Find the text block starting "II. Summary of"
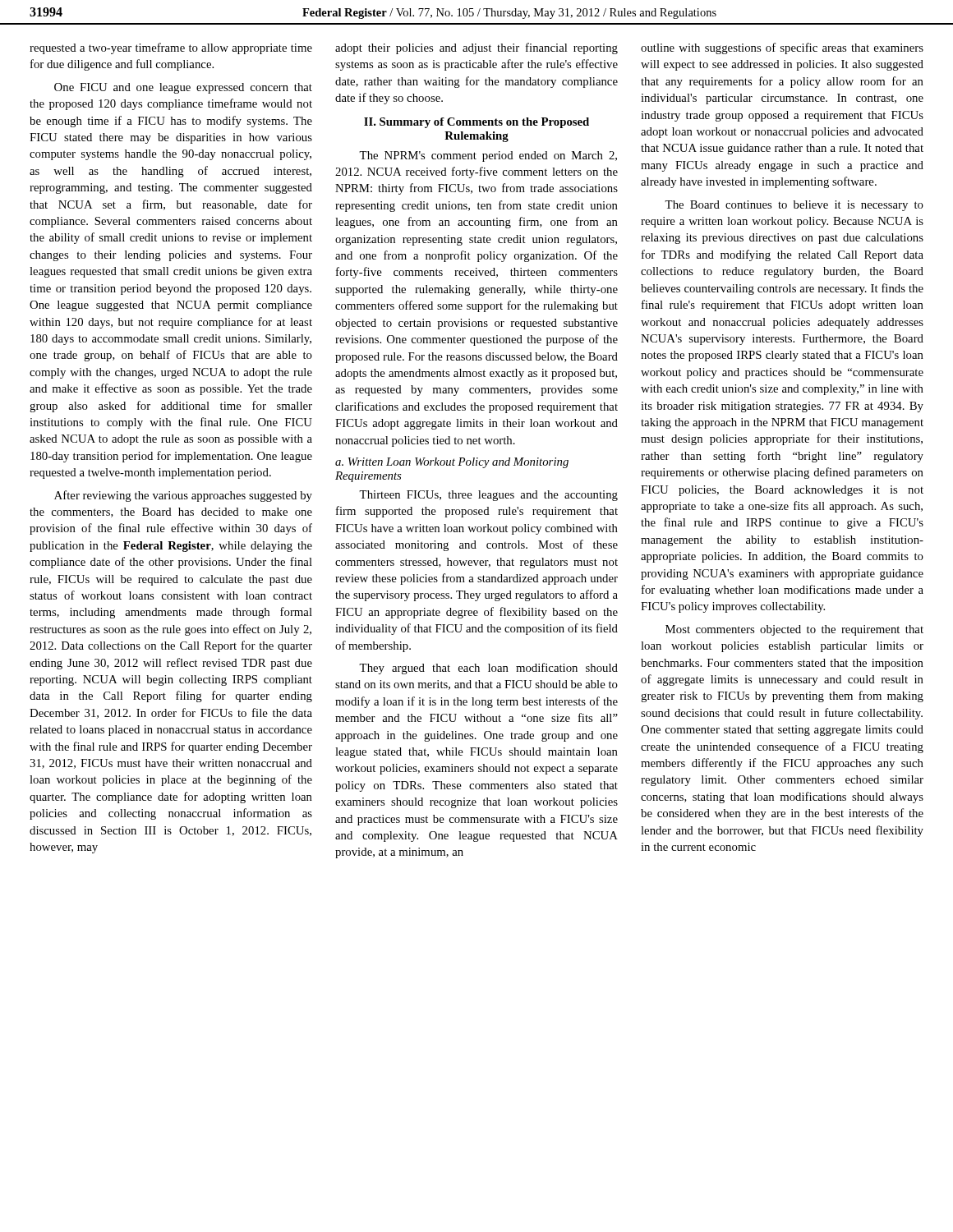The width and height of the screenshot is (953, 1232). (x=476, y=128)
